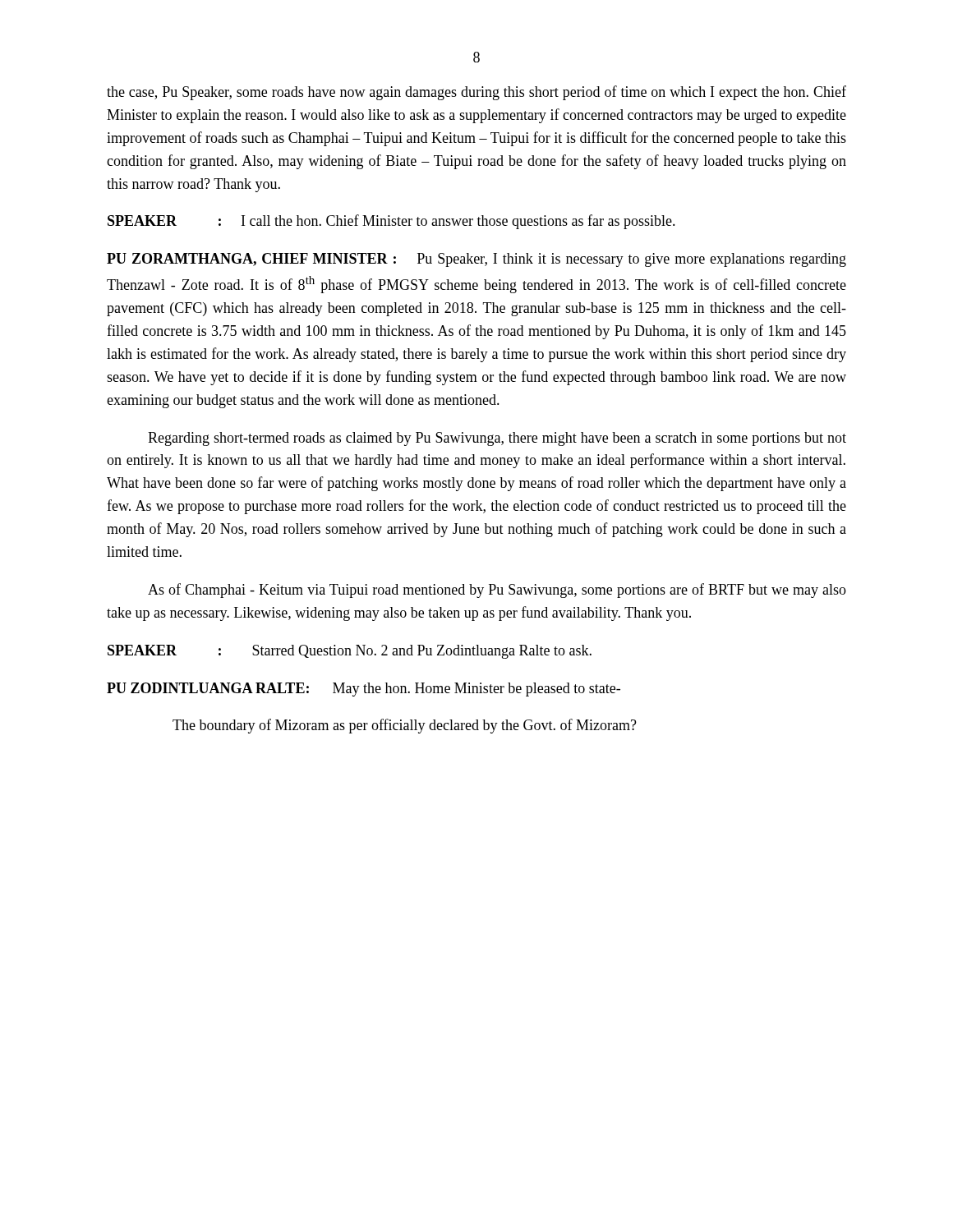Locate the text block that reads "Regarding short-termed roads as claimed by Pu"
The height and width of the screenshot is (1232, 953).
(476, 495)
